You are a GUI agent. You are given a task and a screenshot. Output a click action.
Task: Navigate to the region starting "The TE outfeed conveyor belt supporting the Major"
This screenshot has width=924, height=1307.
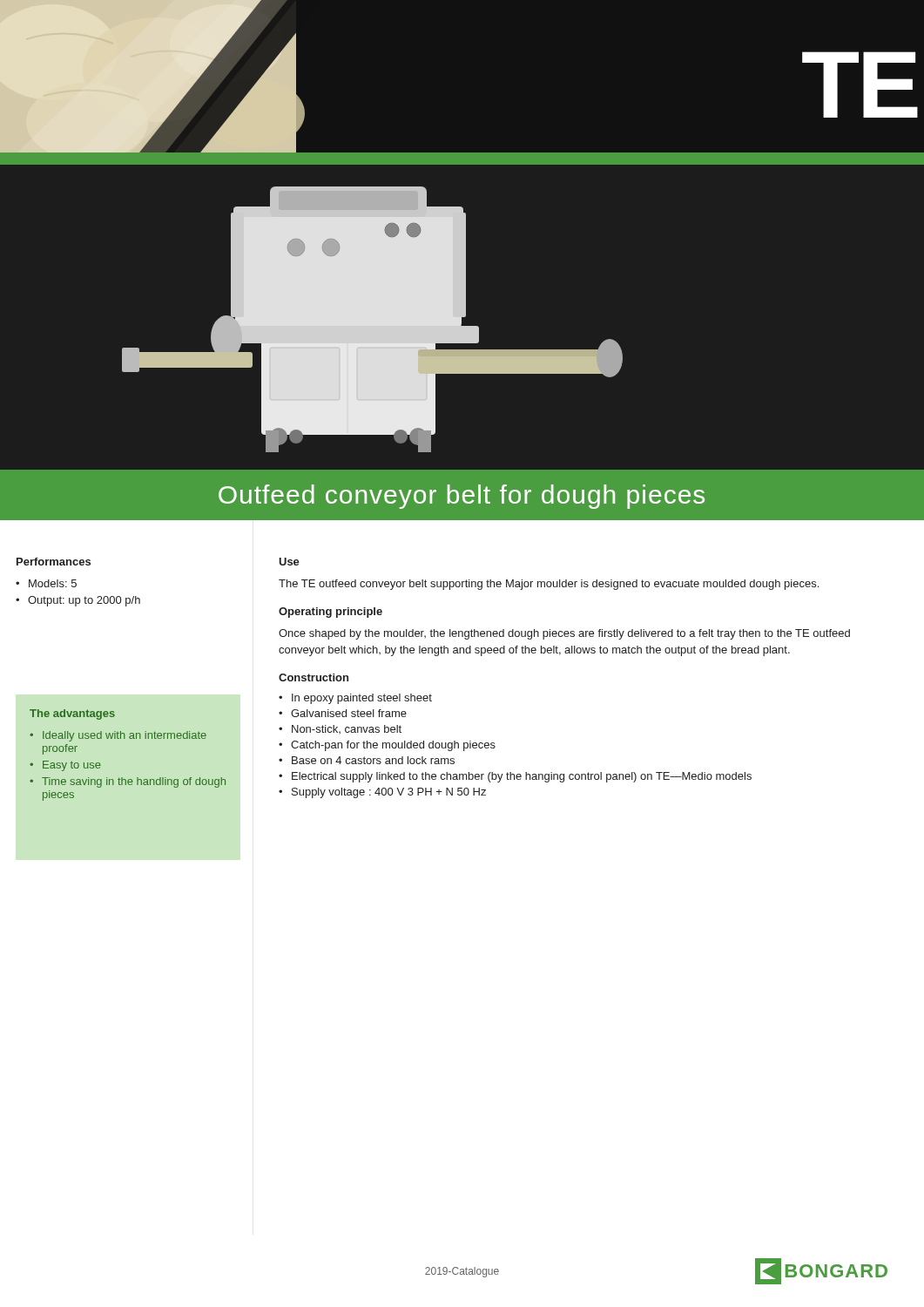click(549, 583)
